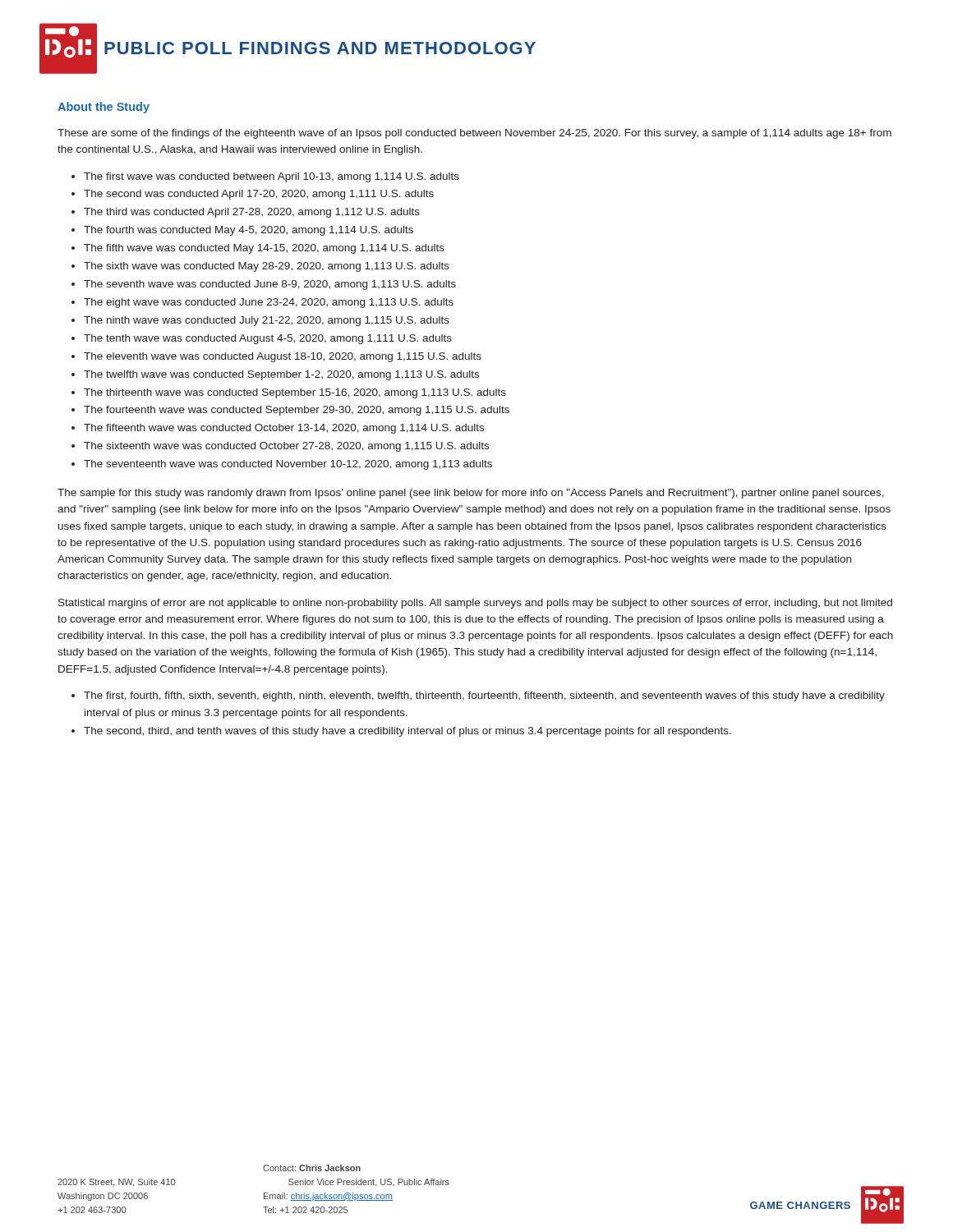953x1232 pixels.
Task: Click the passage that begins "The fifteenth wave was conducted October 13-14, 2020,"
Action: pos(284,428)
